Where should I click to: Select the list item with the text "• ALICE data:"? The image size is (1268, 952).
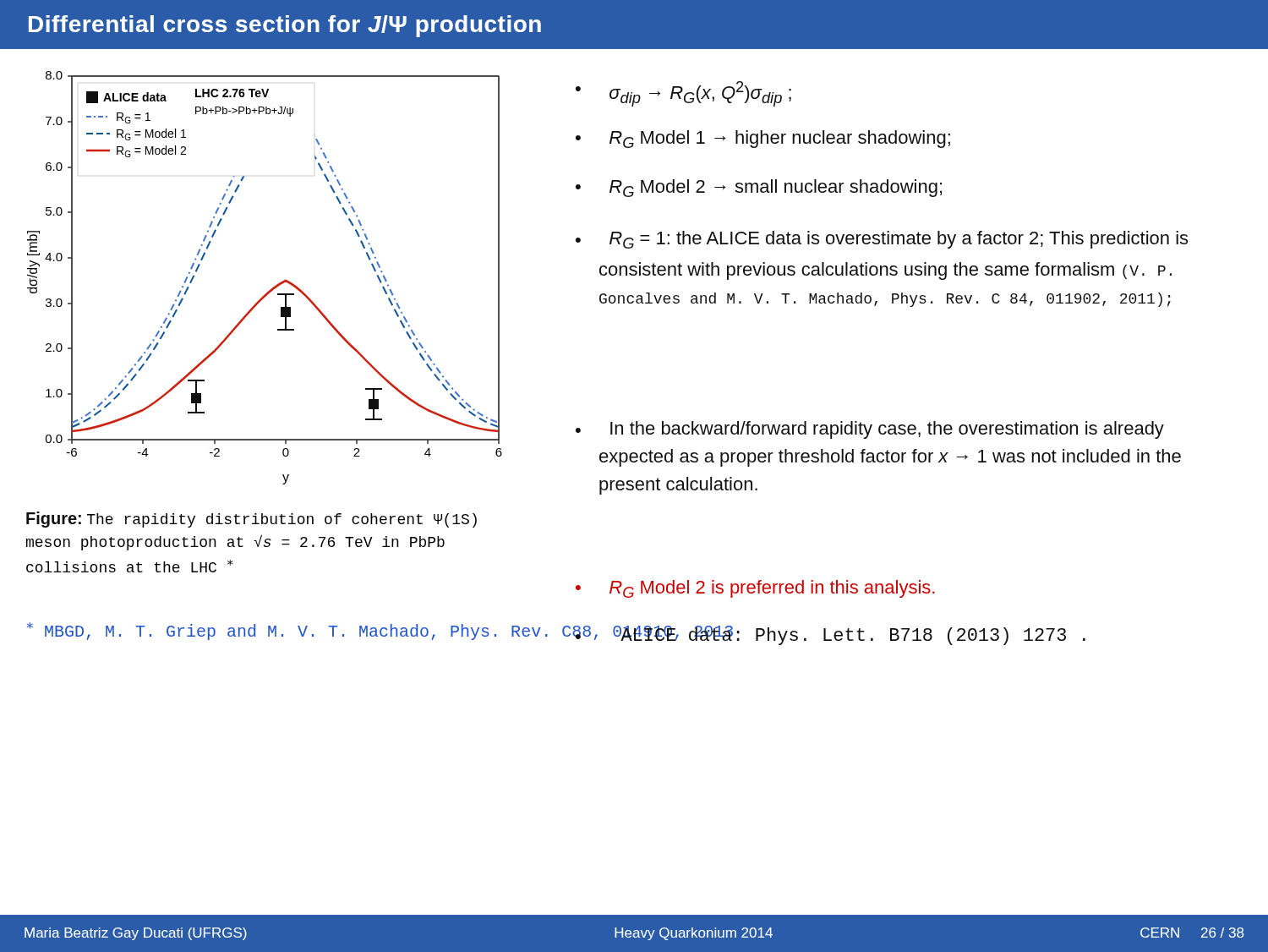click(x=832, y=637)
